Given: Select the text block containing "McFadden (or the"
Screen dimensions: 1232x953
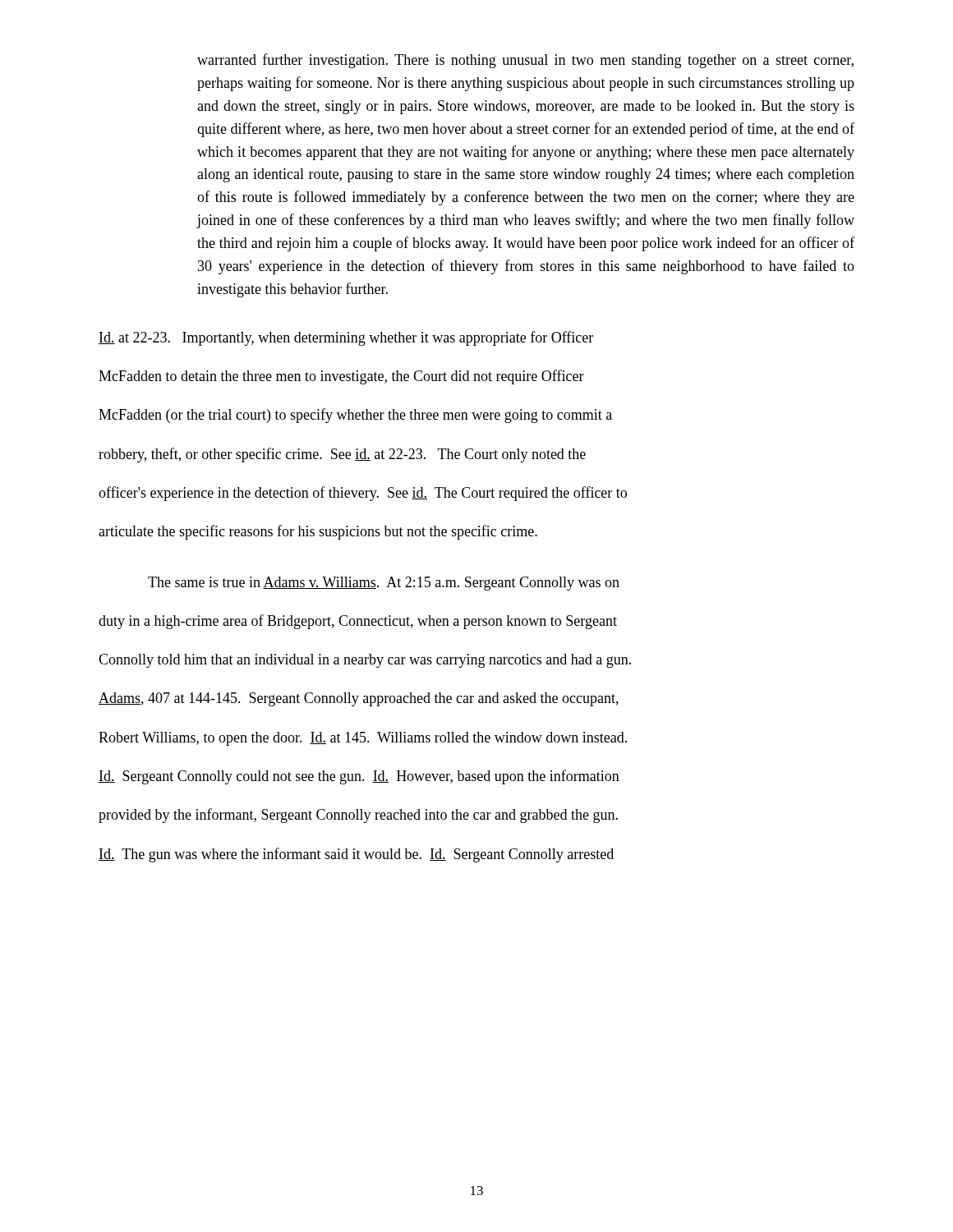Looking at the screenshot, I should (x=355, y=415).
